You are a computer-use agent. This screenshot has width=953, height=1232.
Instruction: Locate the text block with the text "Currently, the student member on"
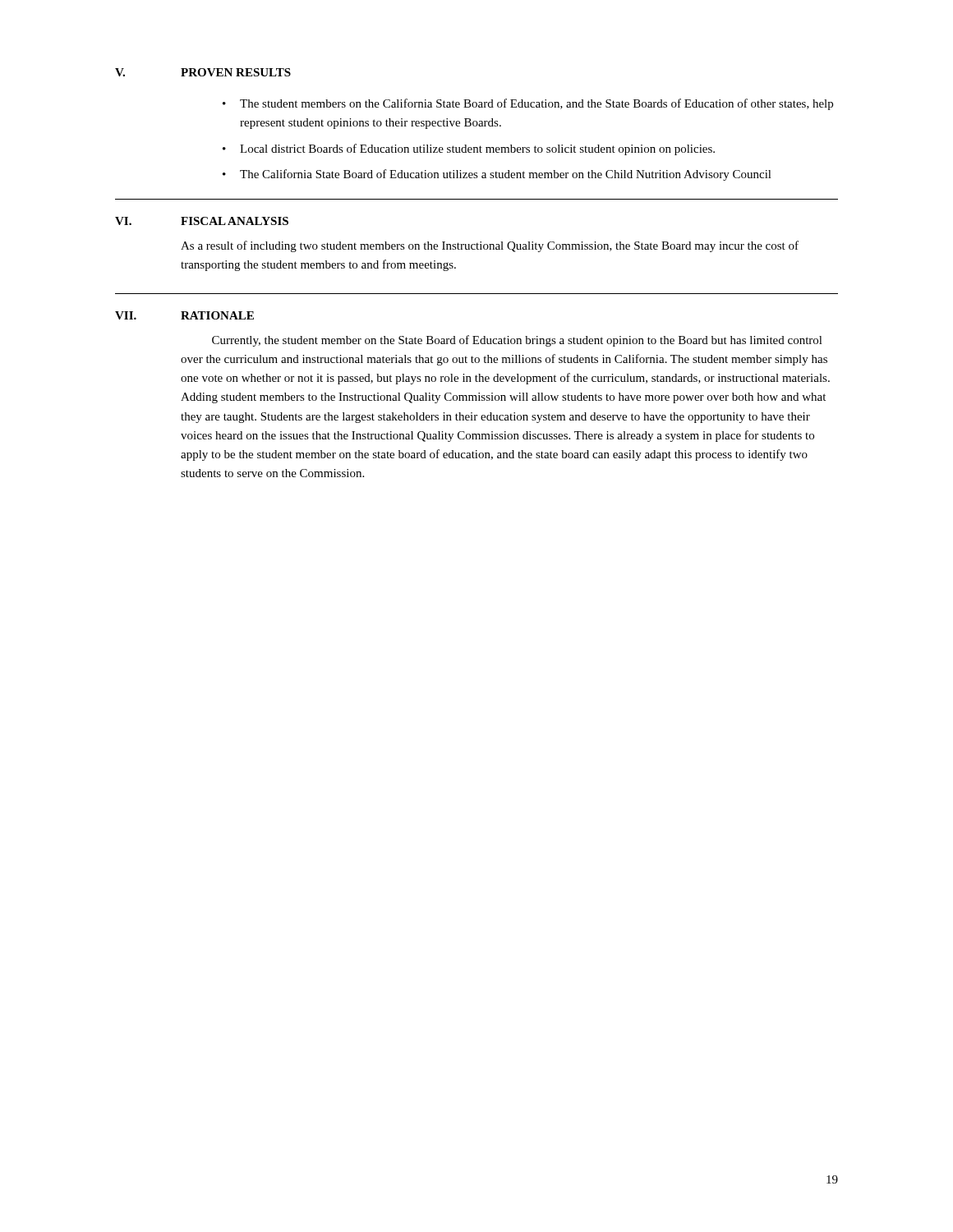point(506,406)
